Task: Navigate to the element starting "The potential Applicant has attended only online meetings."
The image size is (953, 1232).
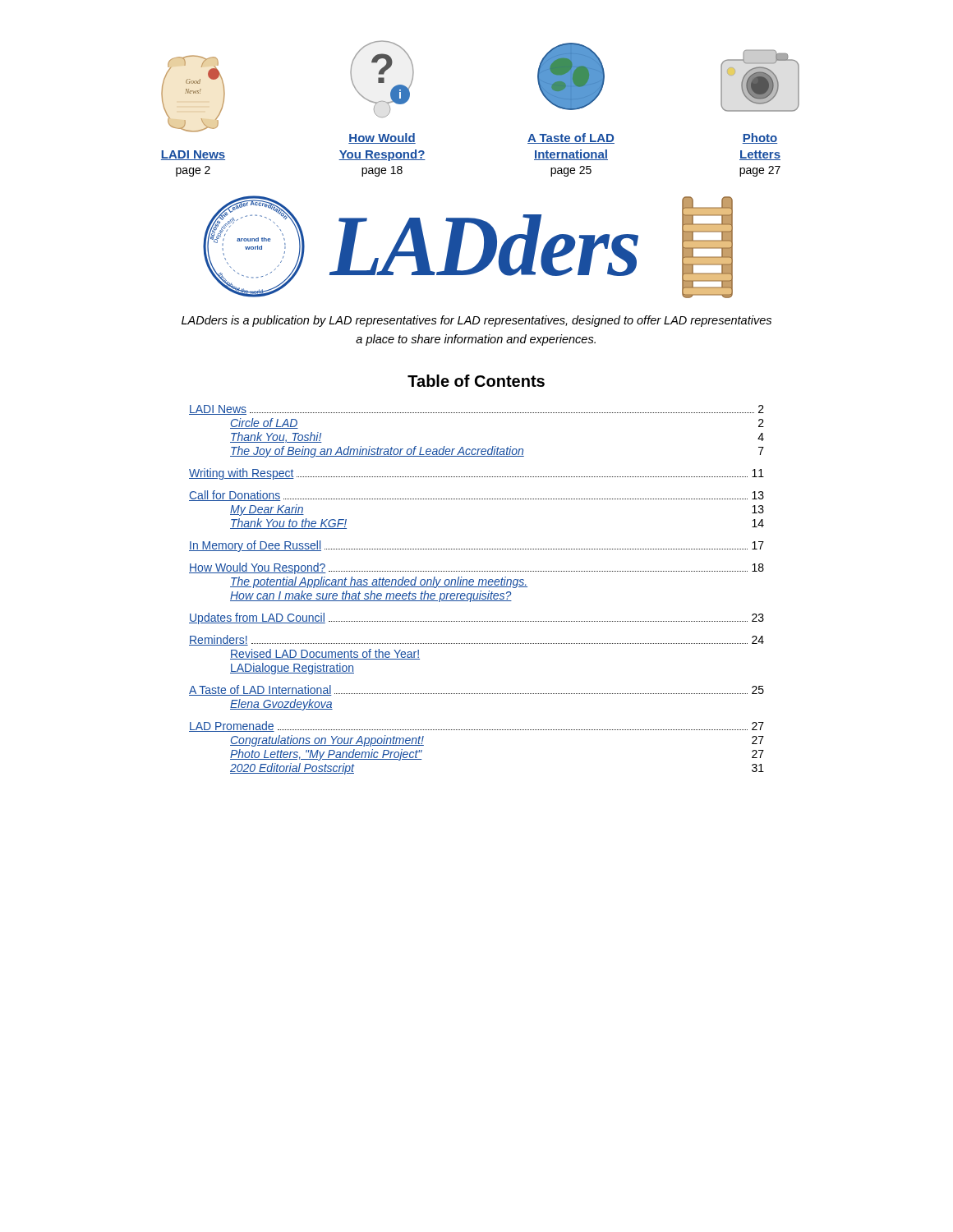Action: click(379, 581)
